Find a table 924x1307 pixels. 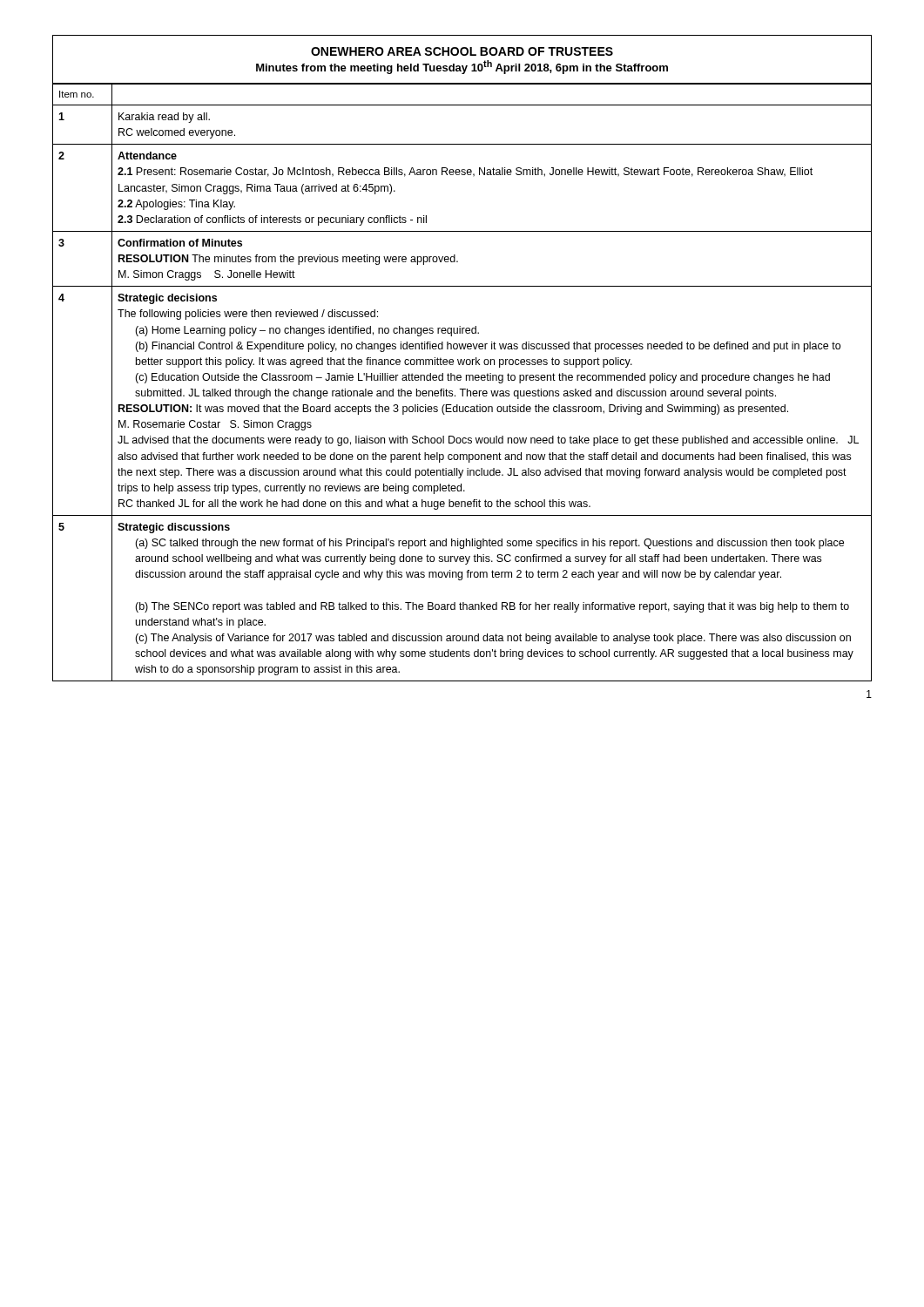tap(462, 383)
